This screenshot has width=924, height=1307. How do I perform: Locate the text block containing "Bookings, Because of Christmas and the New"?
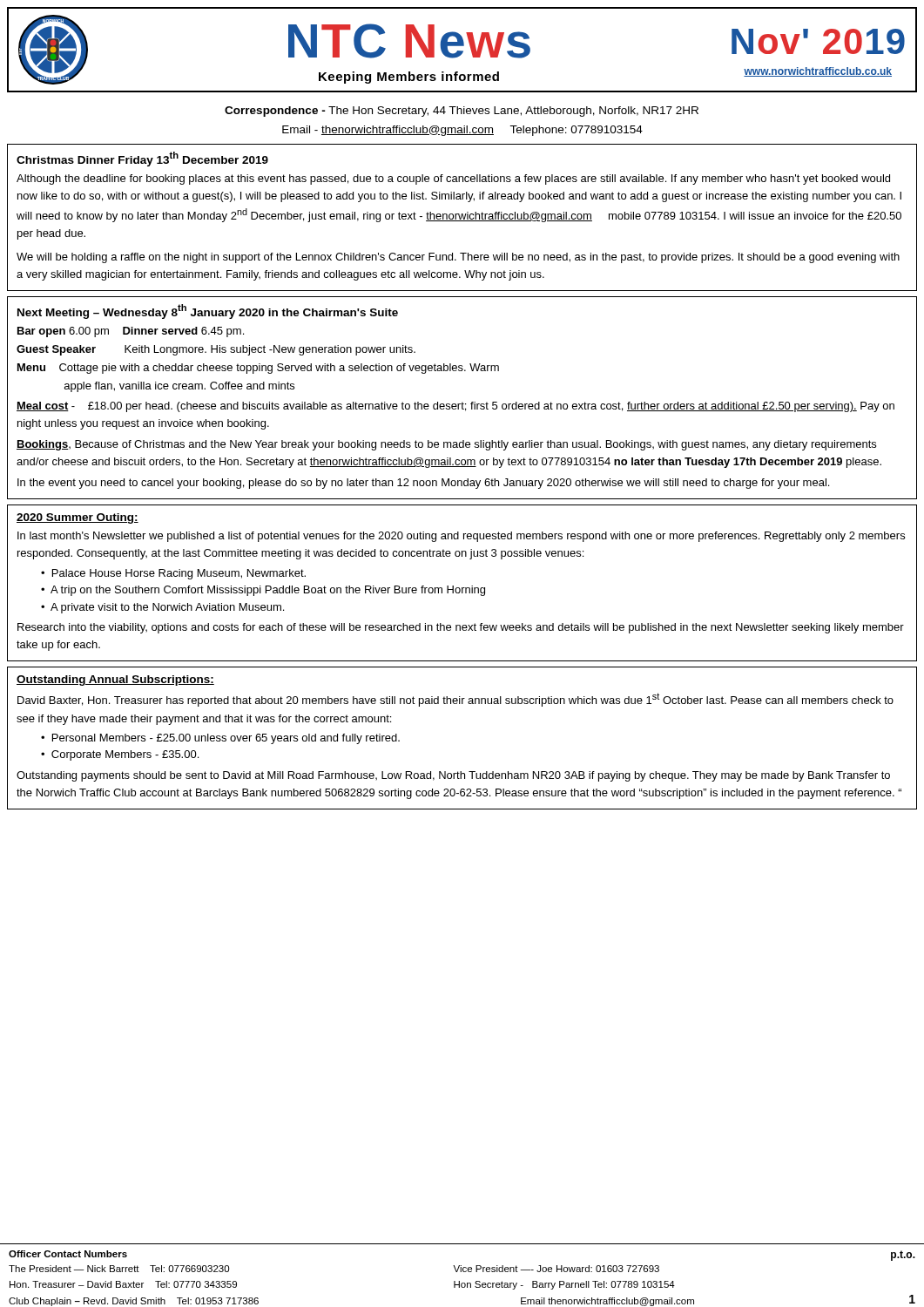click(x=449, y=453)
